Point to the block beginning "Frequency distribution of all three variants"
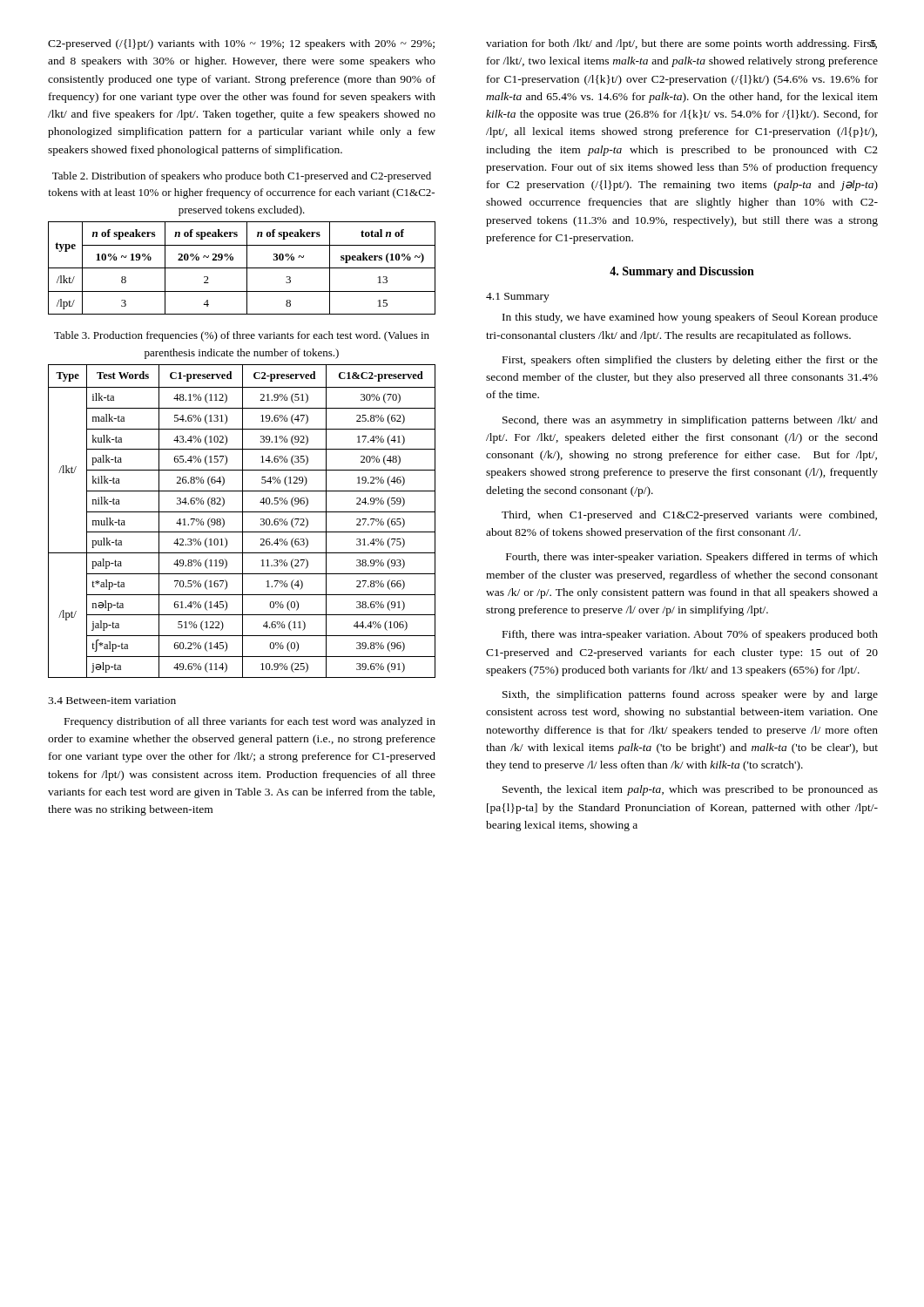The width and height of the screenshot is (924, 1307). 242,766
